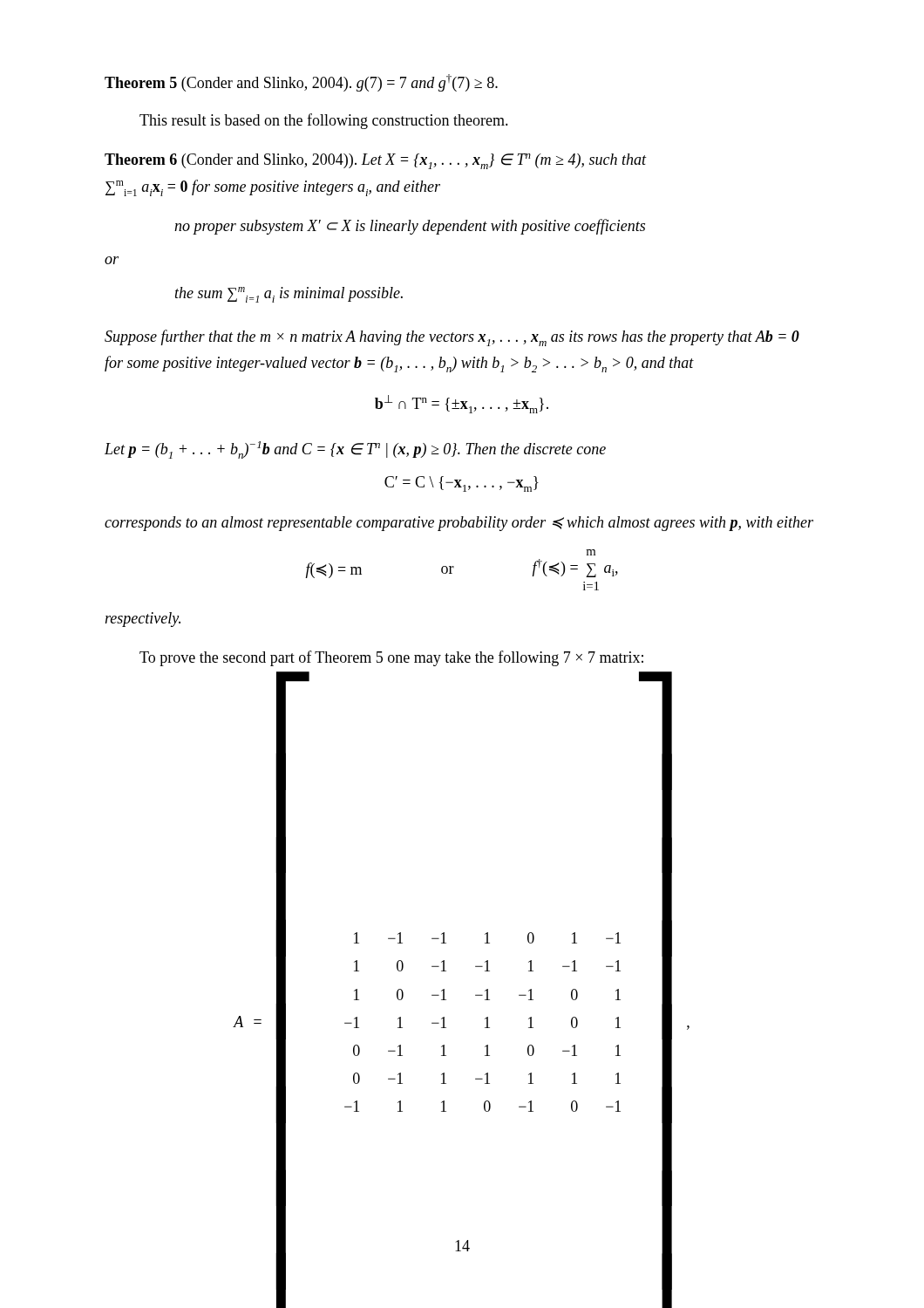924x1308 pixels.
Task: Point to the passage starting "Suppose further that the"
Action: [452, 351]
